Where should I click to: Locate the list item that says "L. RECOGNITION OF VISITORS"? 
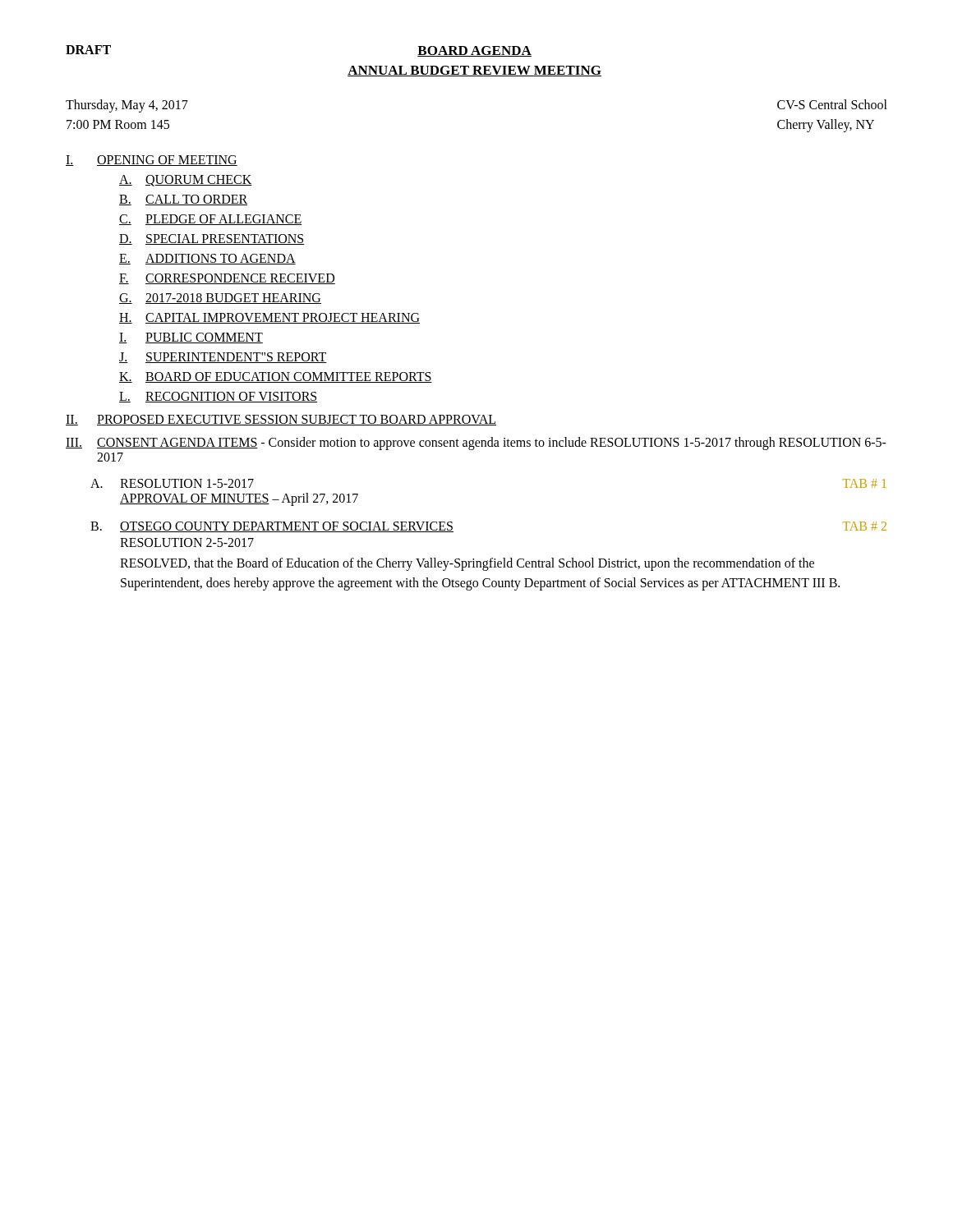(218, 396)
